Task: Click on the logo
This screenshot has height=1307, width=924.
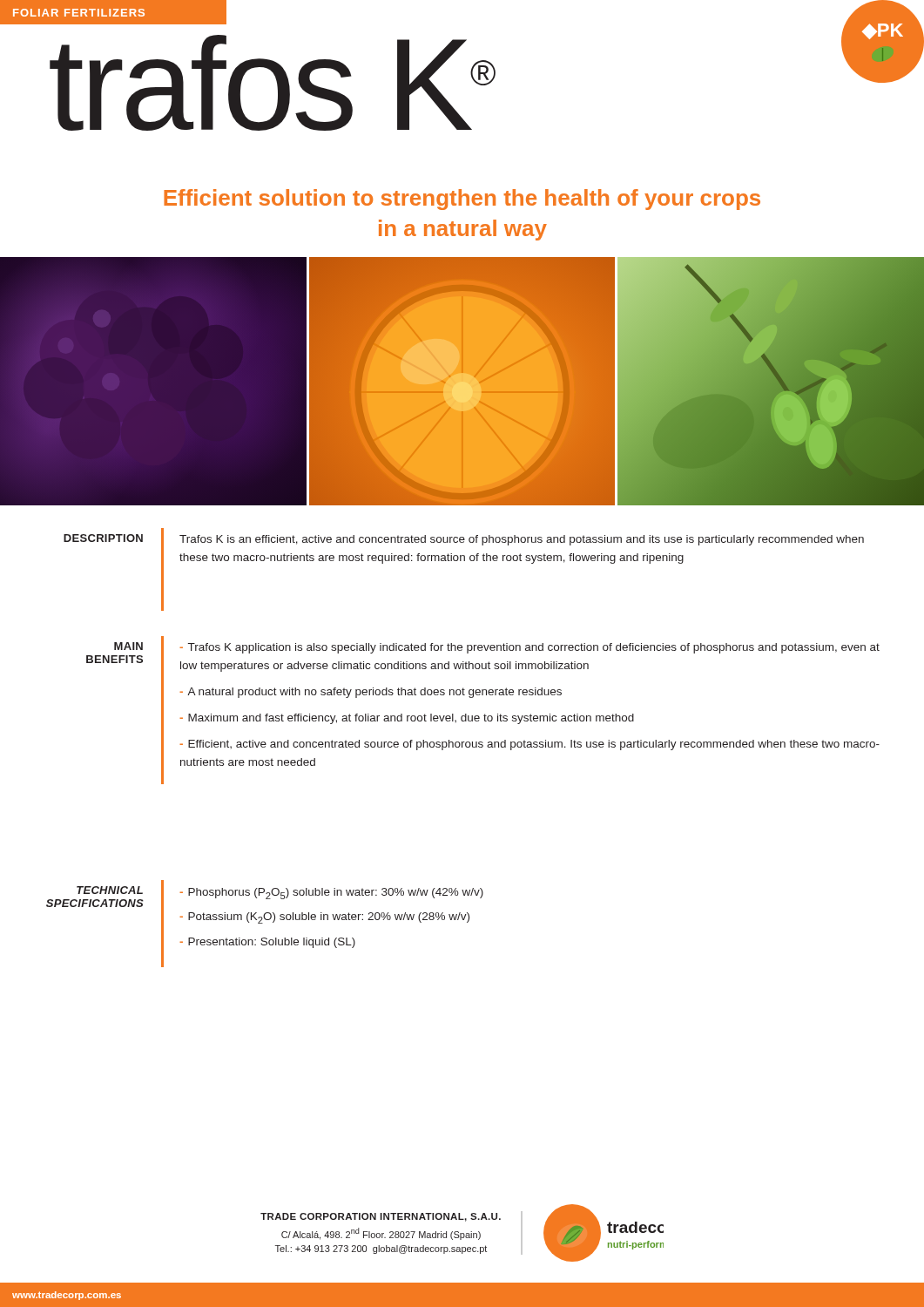Action: (602, 1233)
